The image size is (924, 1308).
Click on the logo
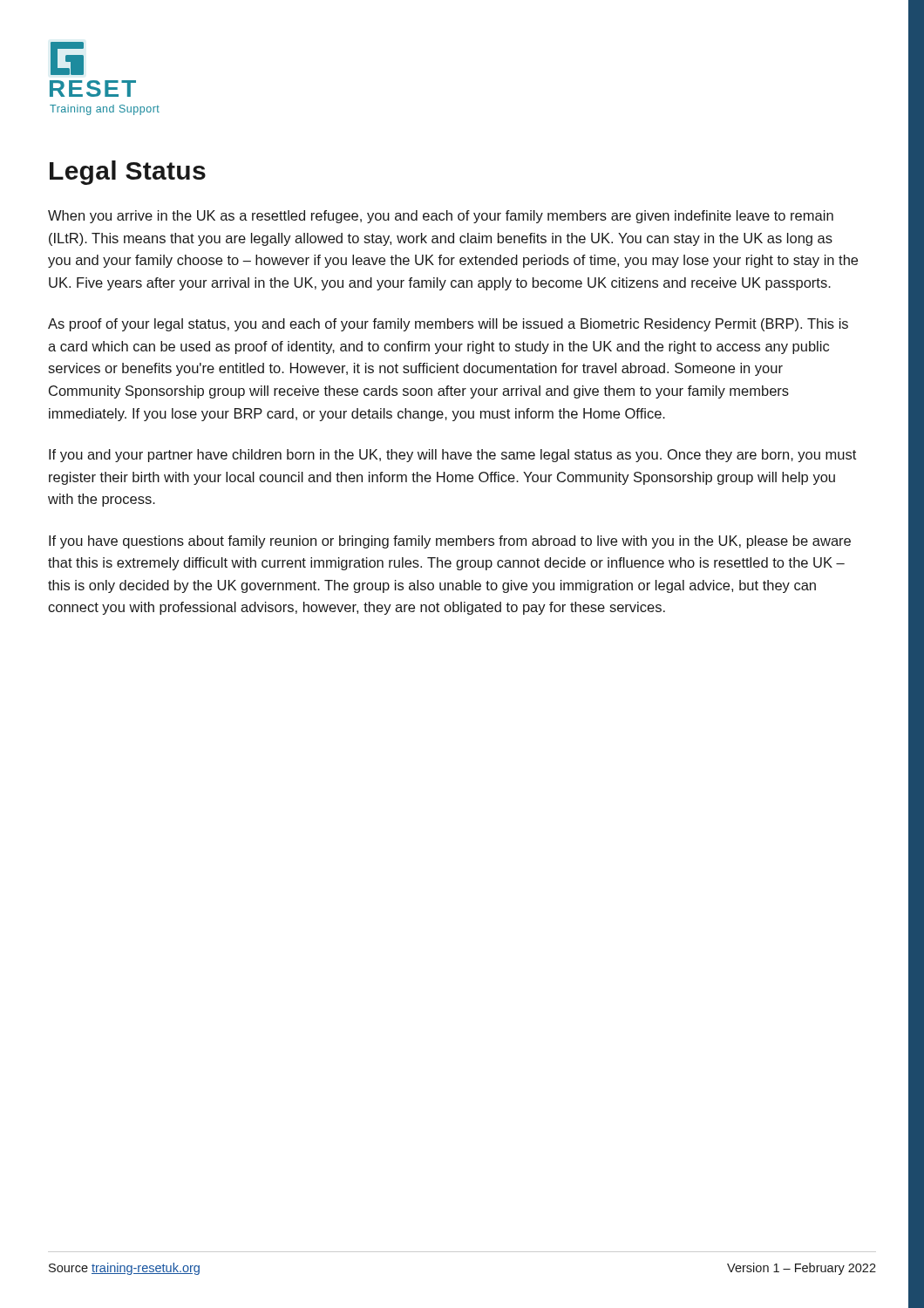tap(112, 80)
